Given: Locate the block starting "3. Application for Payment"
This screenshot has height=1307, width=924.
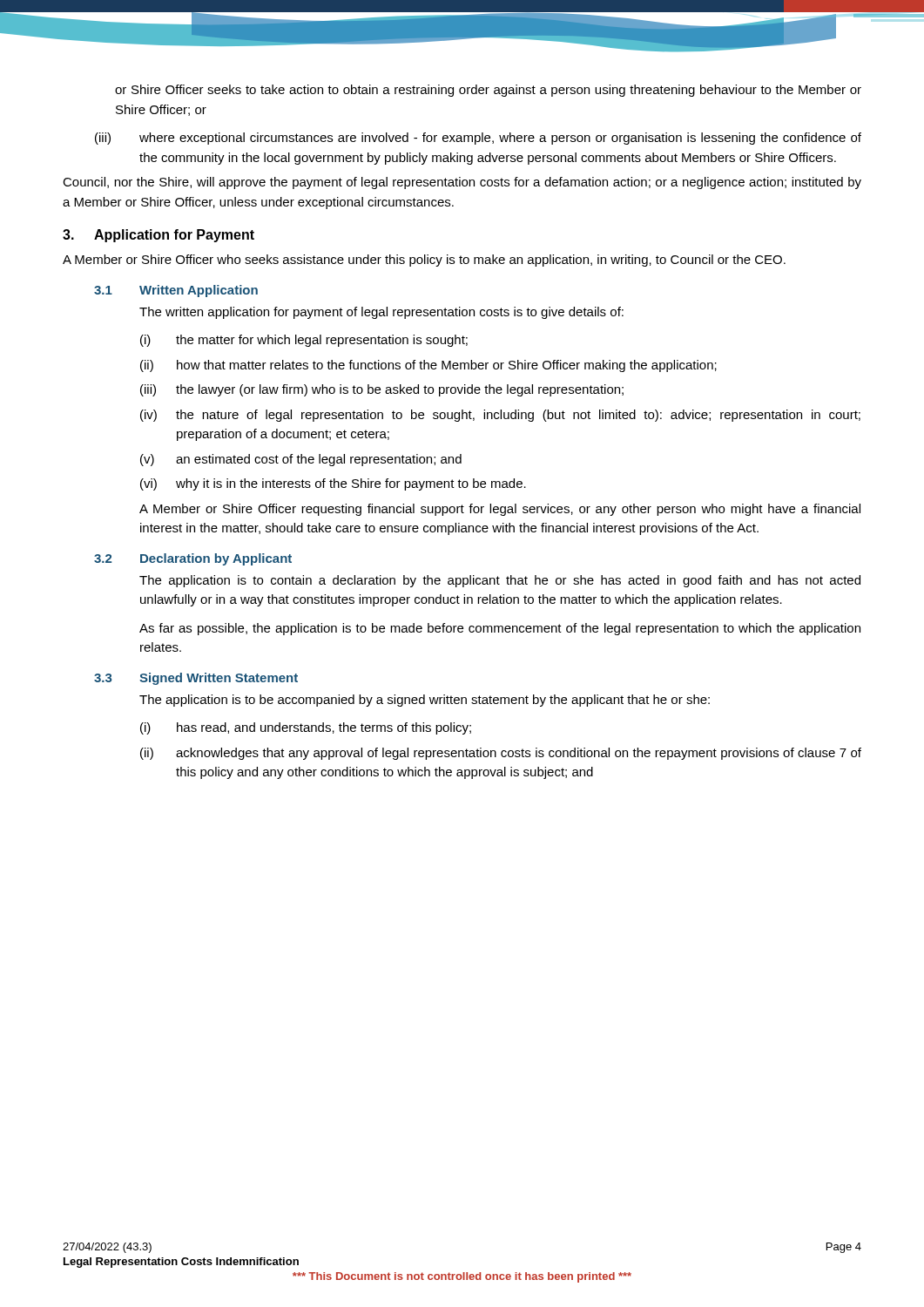Looking at the screenshot, I should (x=159, y=235).
